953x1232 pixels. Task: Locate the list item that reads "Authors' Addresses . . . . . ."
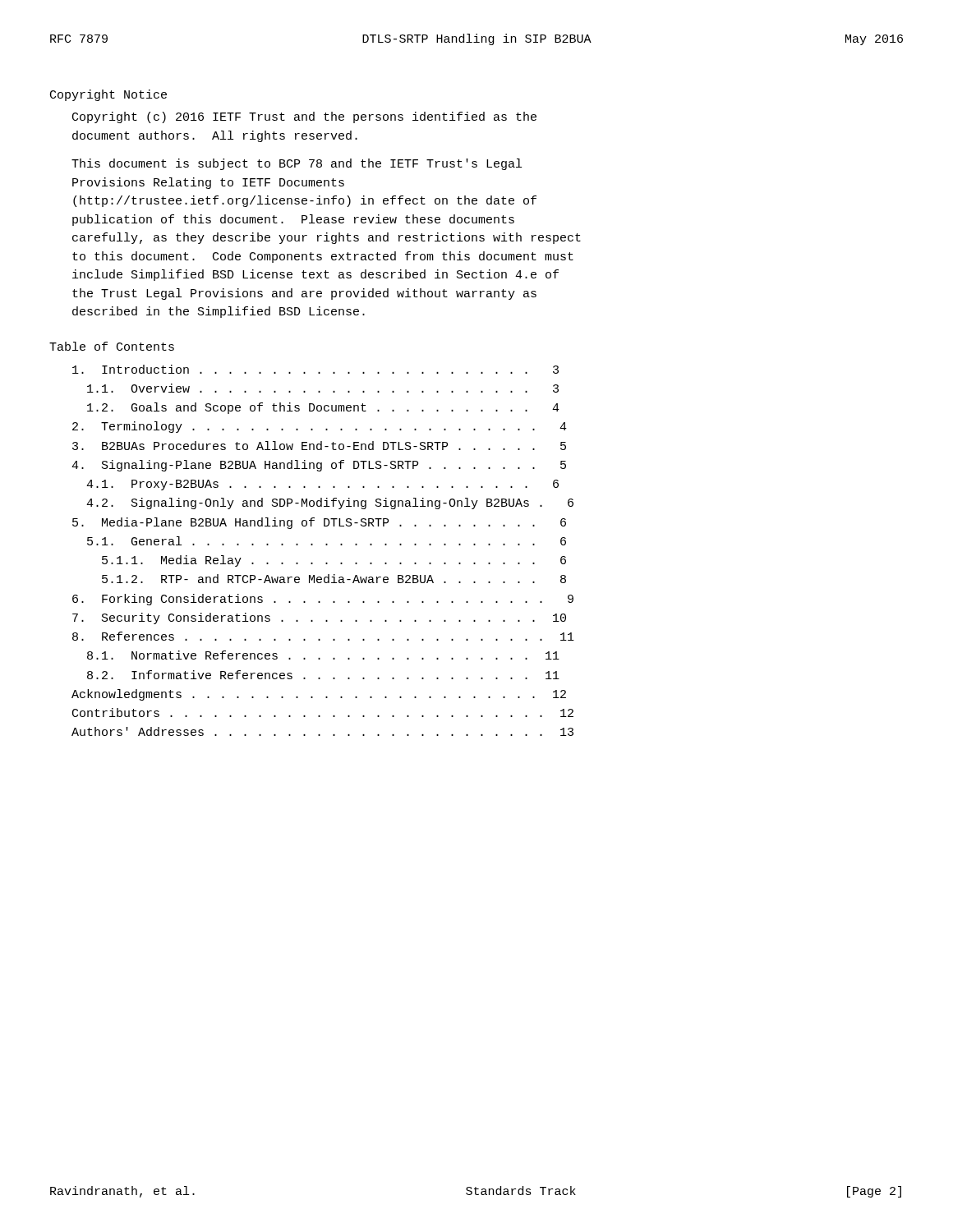click(312, 733)
